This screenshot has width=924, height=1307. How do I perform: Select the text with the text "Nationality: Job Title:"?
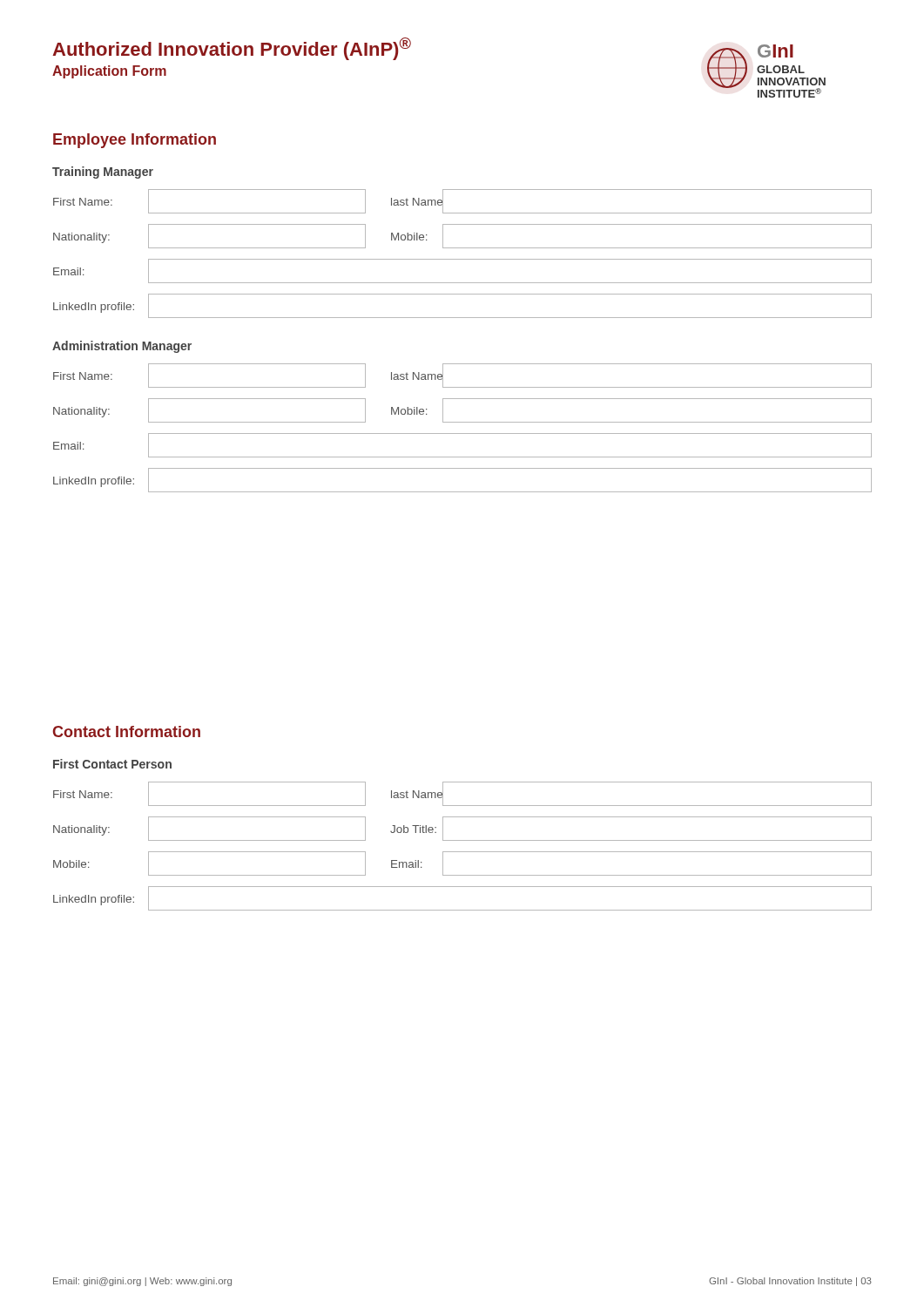[x=462, y=829]
